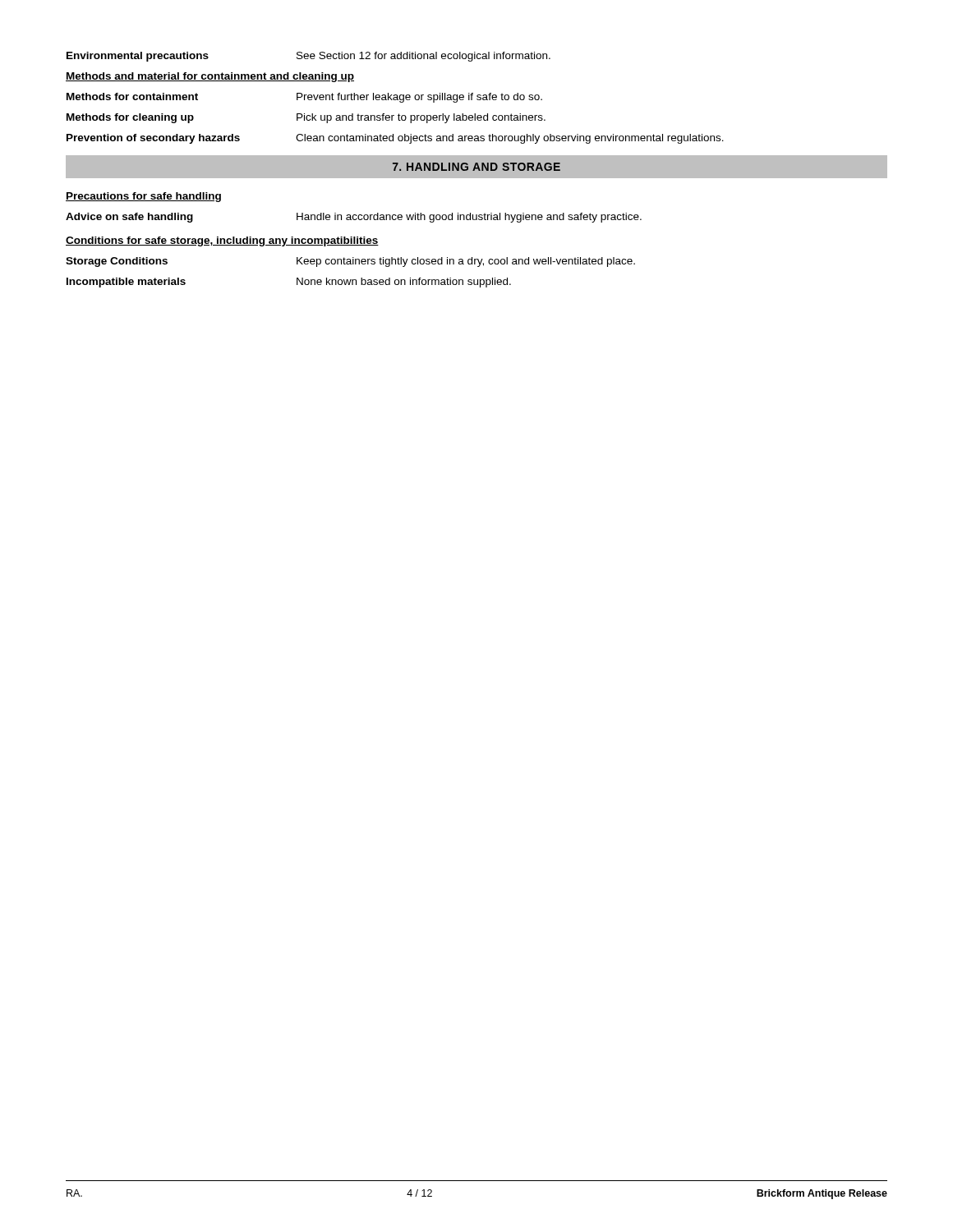This screenshot has width=953, height=1232.
Task: Click the passage that begins "Storage Conditions Keep containers tightly"
Action: pos(476,261)
